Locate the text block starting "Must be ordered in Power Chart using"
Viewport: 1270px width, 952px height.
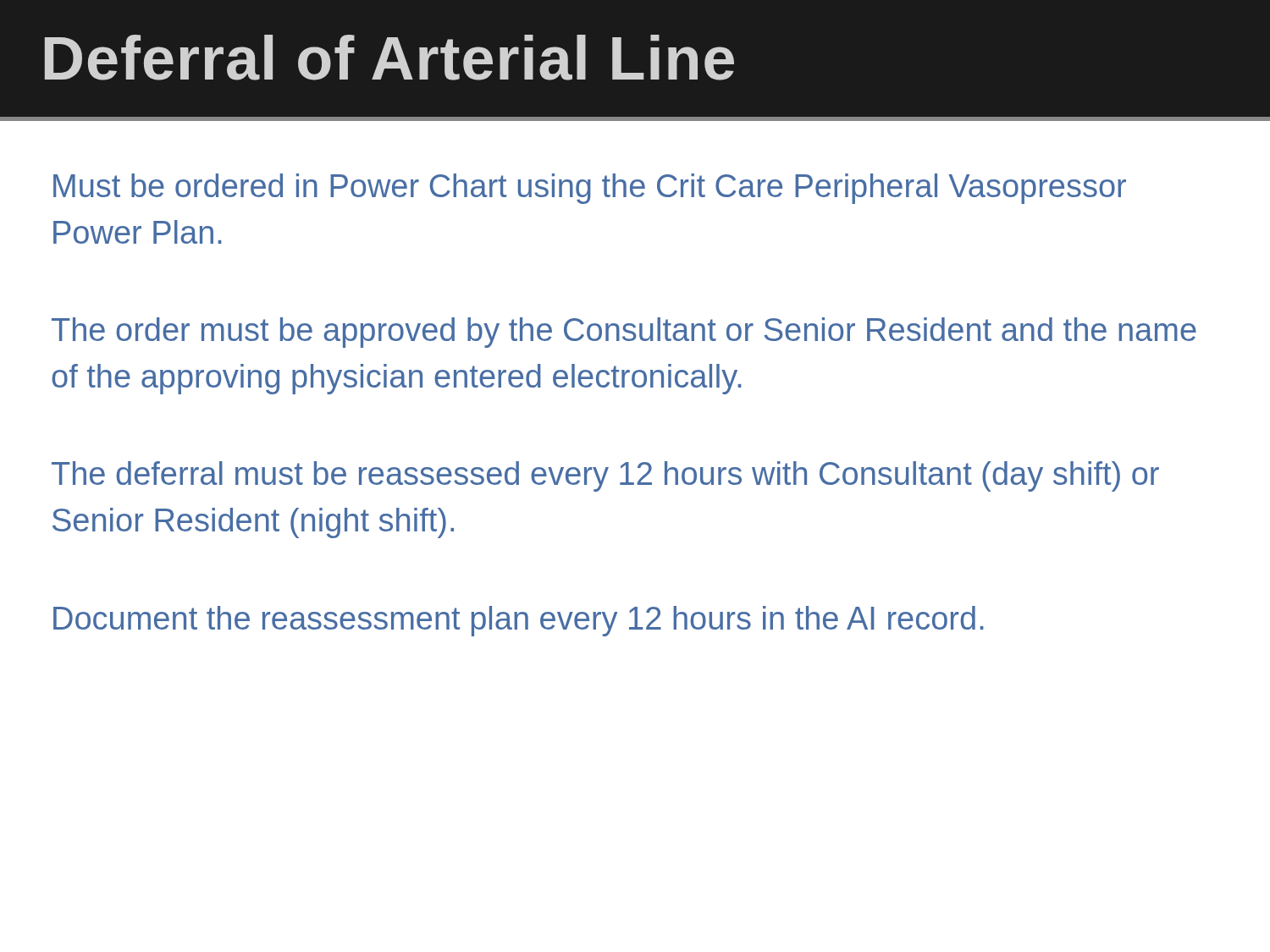coord(589,209)
